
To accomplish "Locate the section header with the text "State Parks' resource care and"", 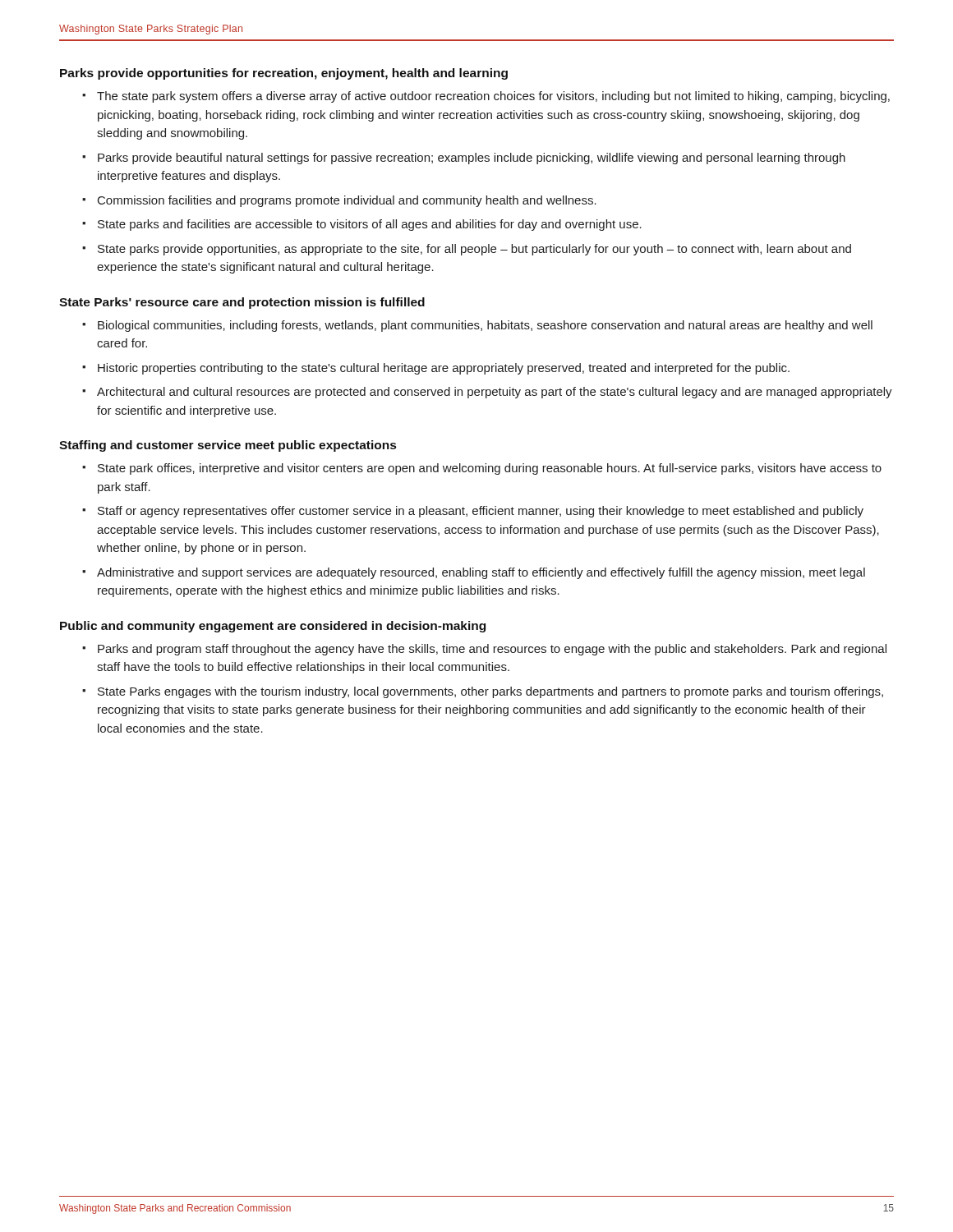I will pos(242,301).
